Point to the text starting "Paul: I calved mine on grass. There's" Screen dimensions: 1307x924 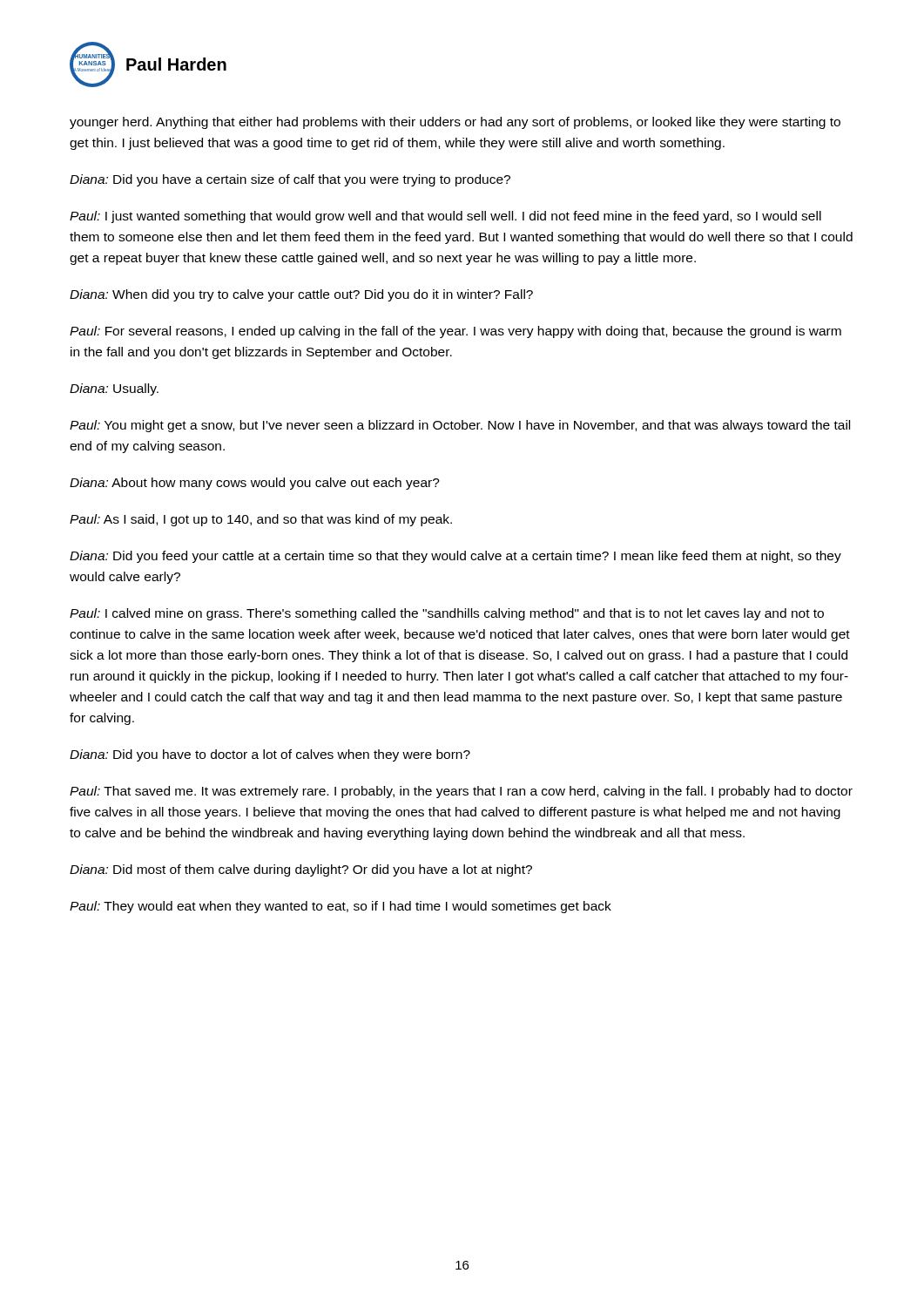pos(460,666)
